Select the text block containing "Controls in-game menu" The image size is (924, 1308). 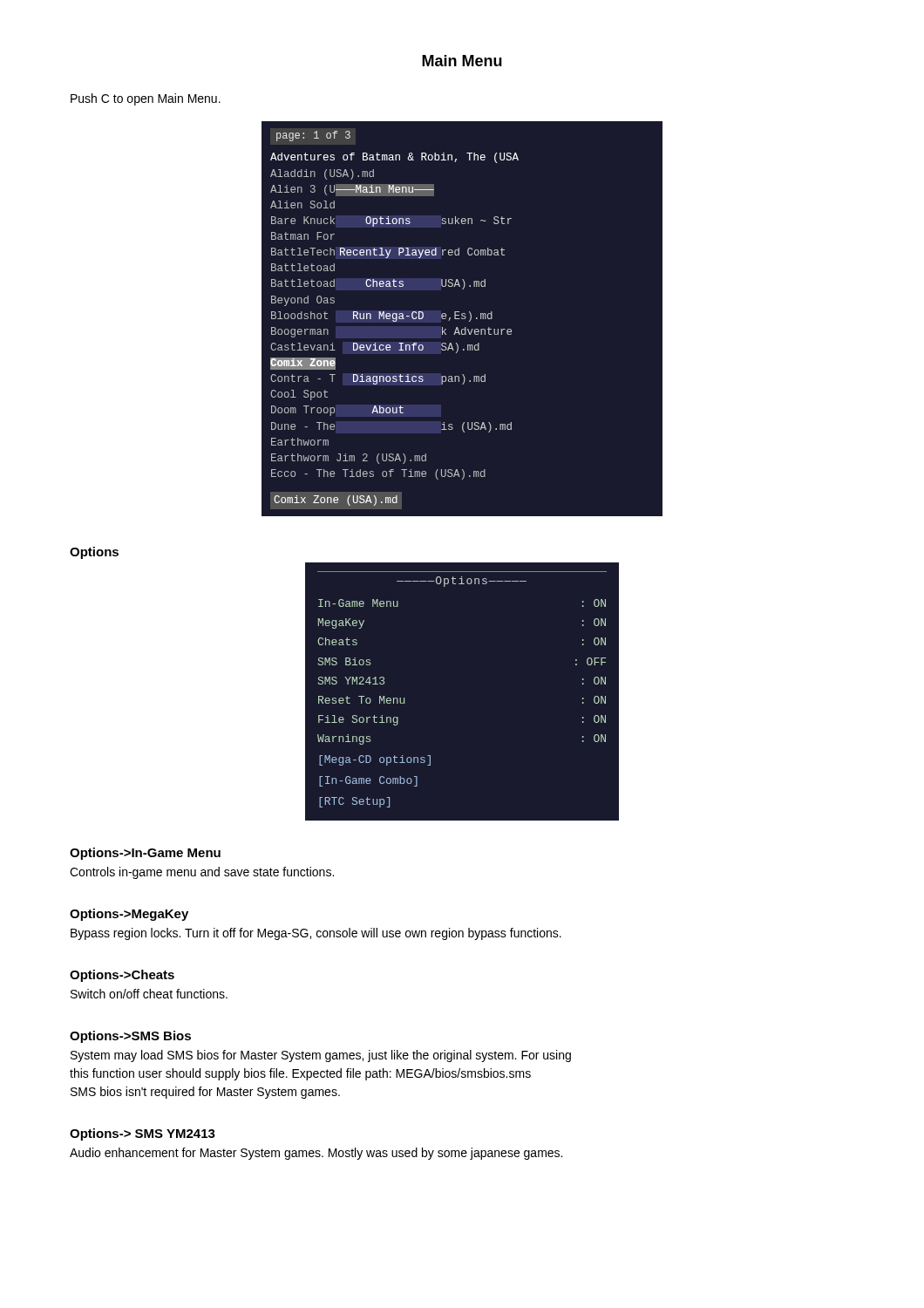(202, 872)
